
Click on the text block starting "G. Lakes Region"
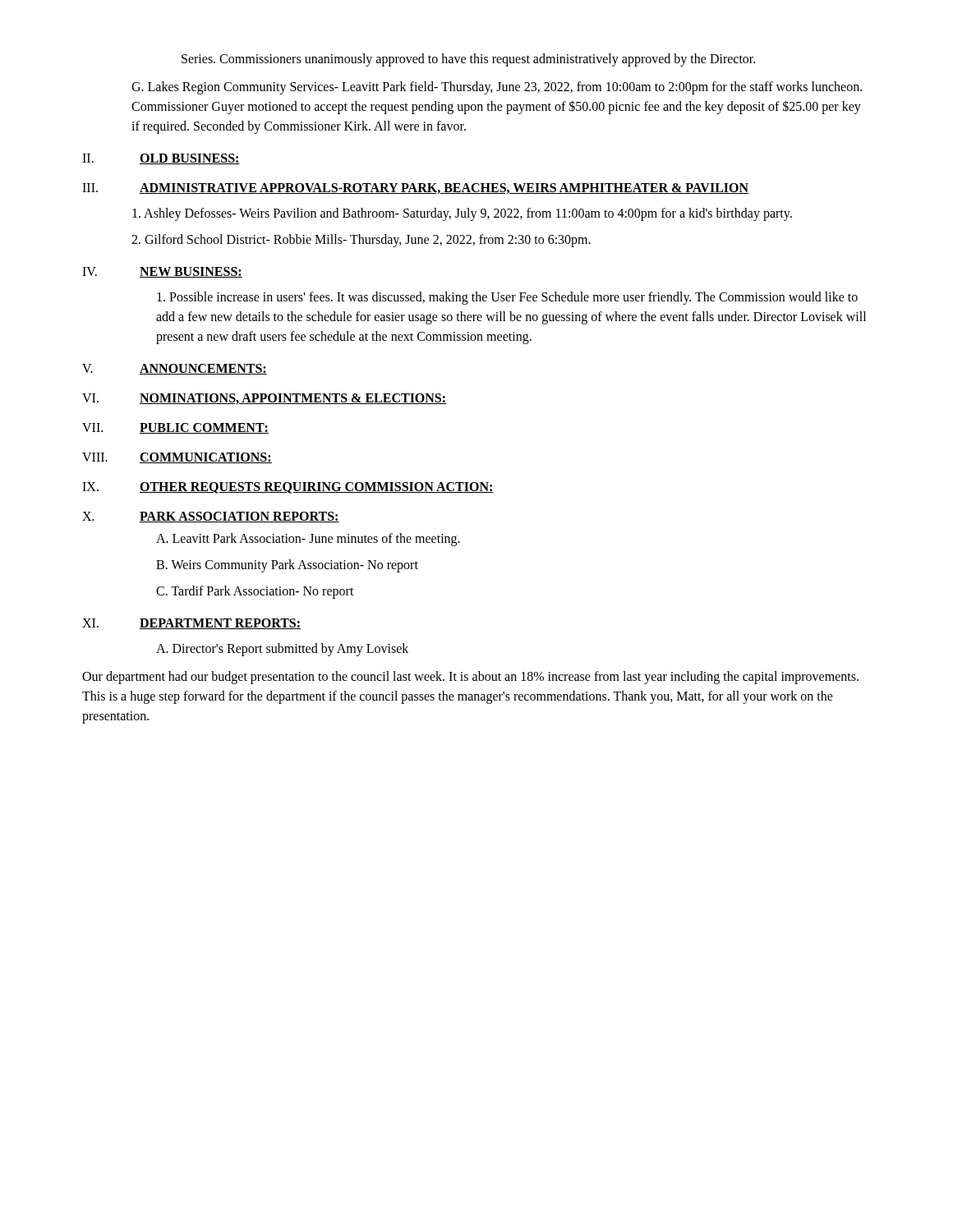point(501,107)
